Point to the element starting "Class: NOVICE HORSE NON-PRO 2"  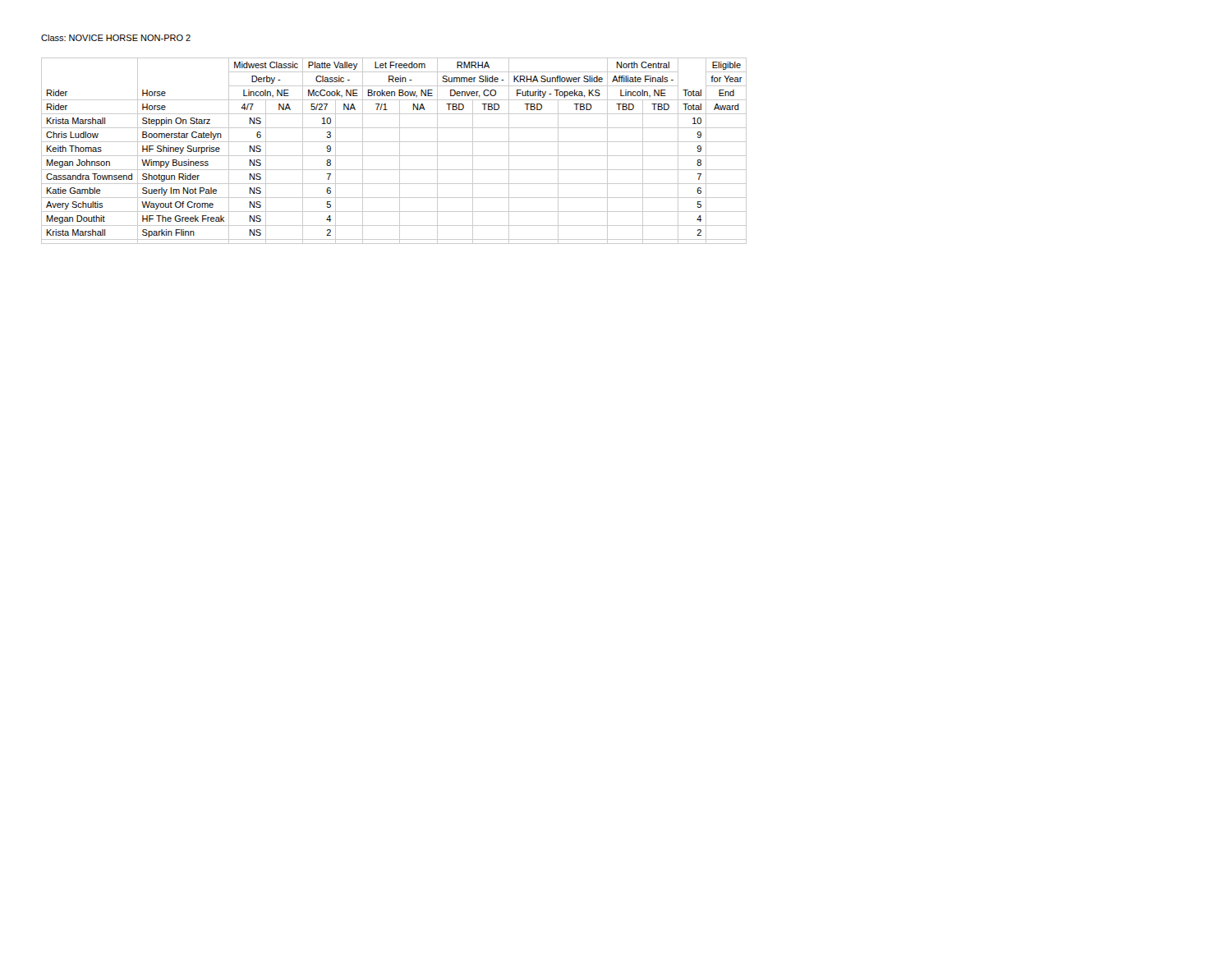[116, 38]
